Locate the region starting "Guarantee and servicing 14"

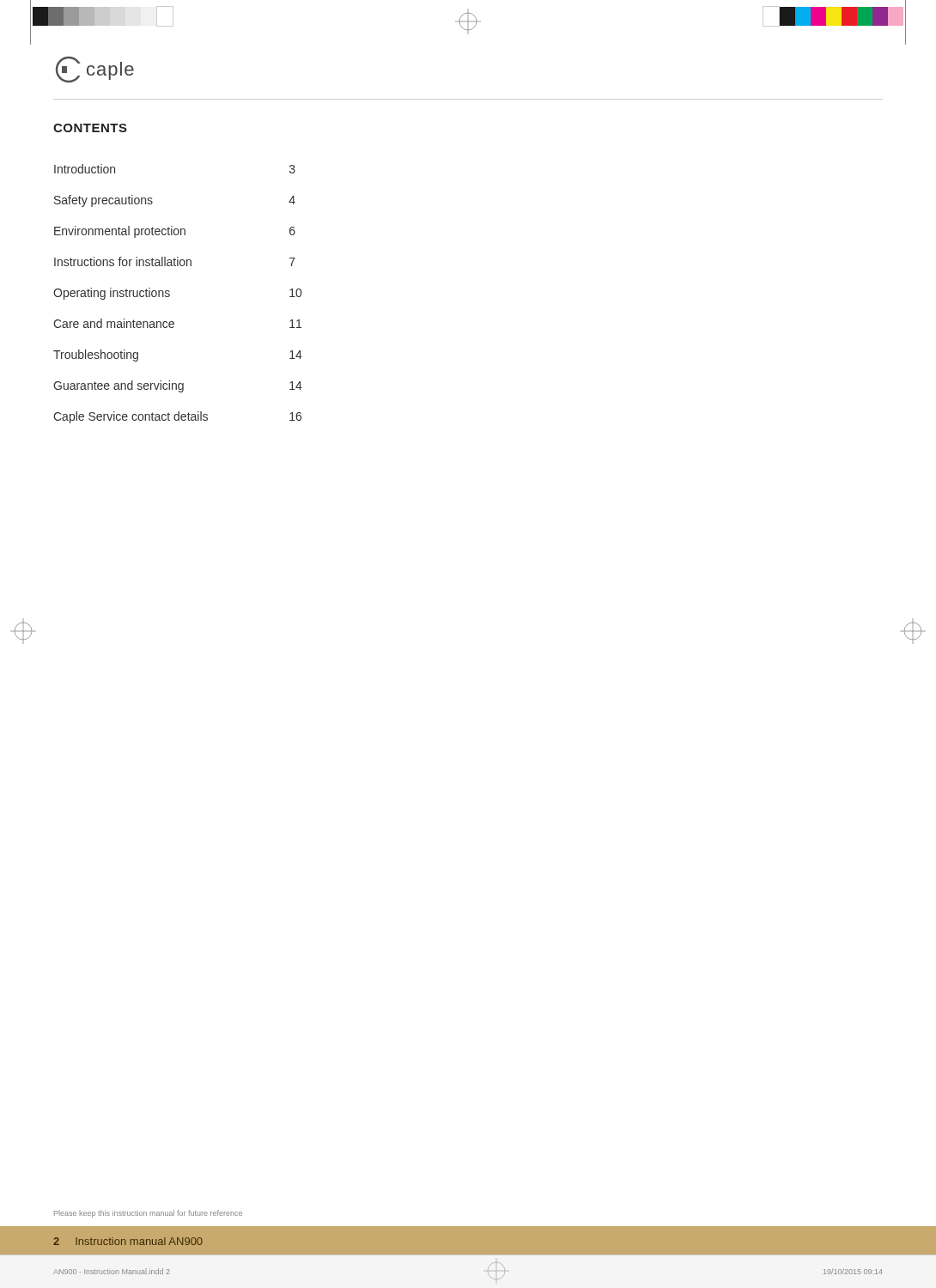191,385
